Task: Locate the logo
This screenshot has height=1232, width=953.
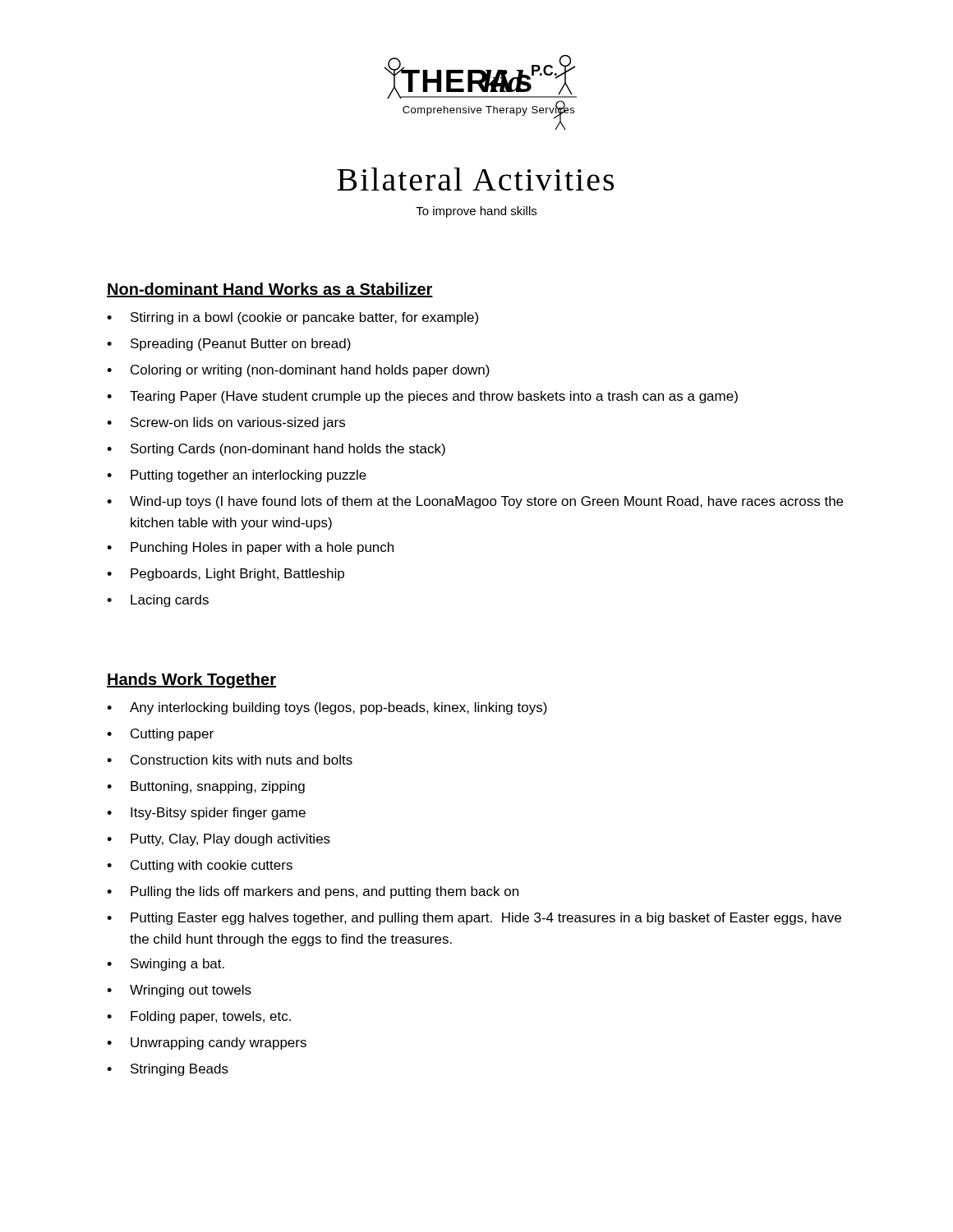Action: (x=476, y=92)
